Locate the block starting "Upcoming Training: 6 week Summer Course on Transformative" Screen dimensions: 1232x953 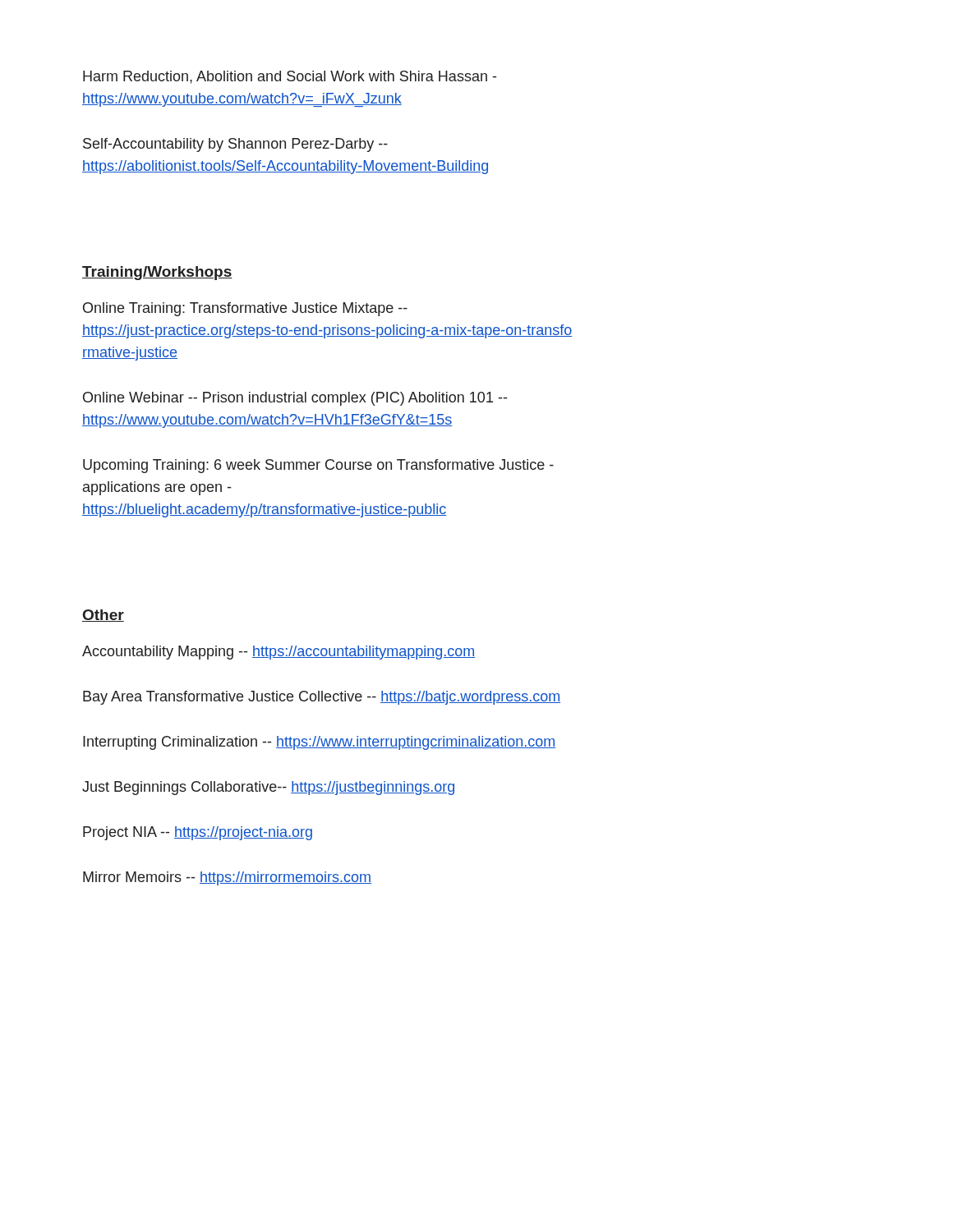tap(318, 466)
